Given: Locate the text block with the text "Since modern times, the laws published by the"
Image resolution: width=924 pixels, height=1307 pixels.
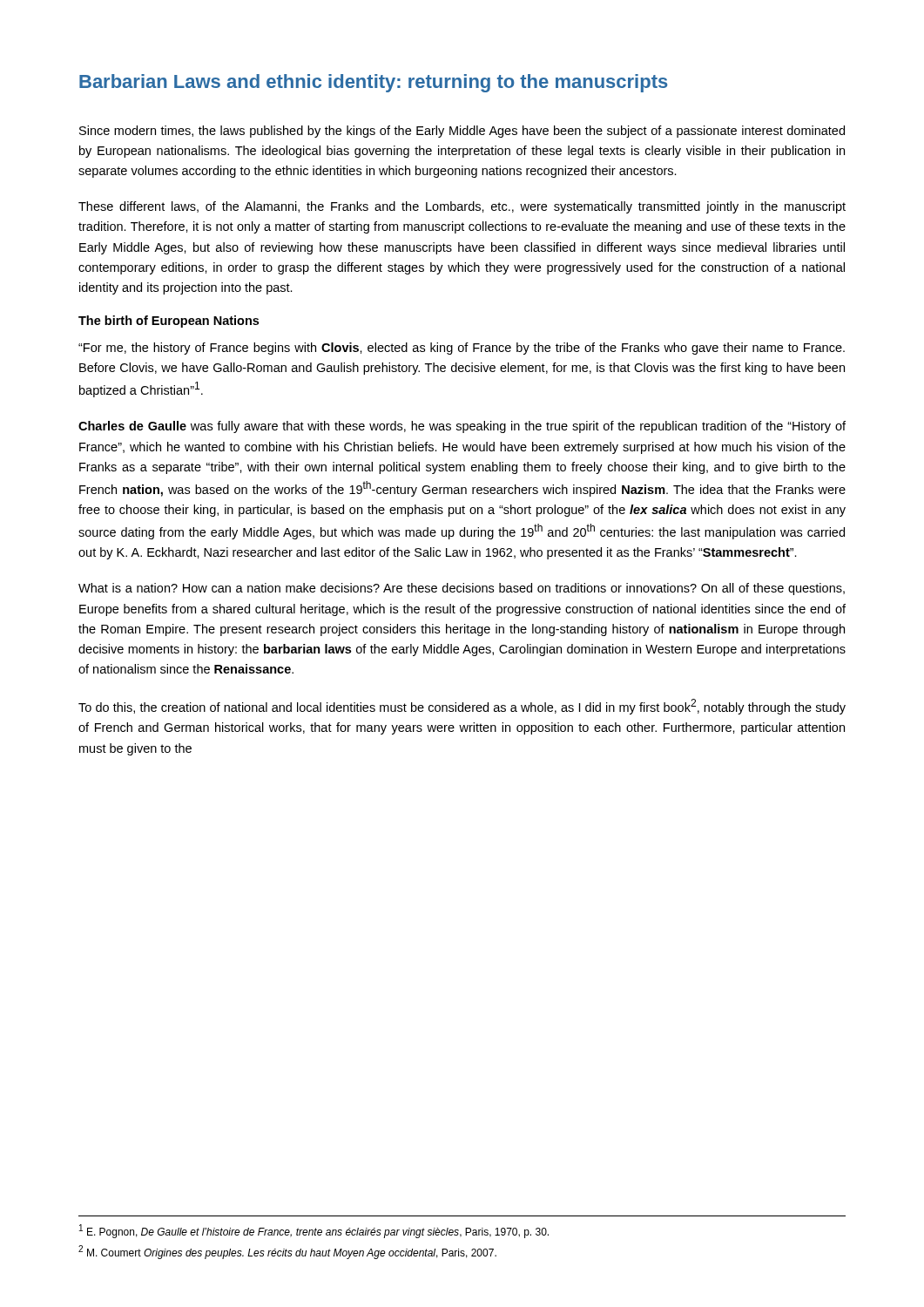Looking at the screenshot, I should [x=462, y=151].
